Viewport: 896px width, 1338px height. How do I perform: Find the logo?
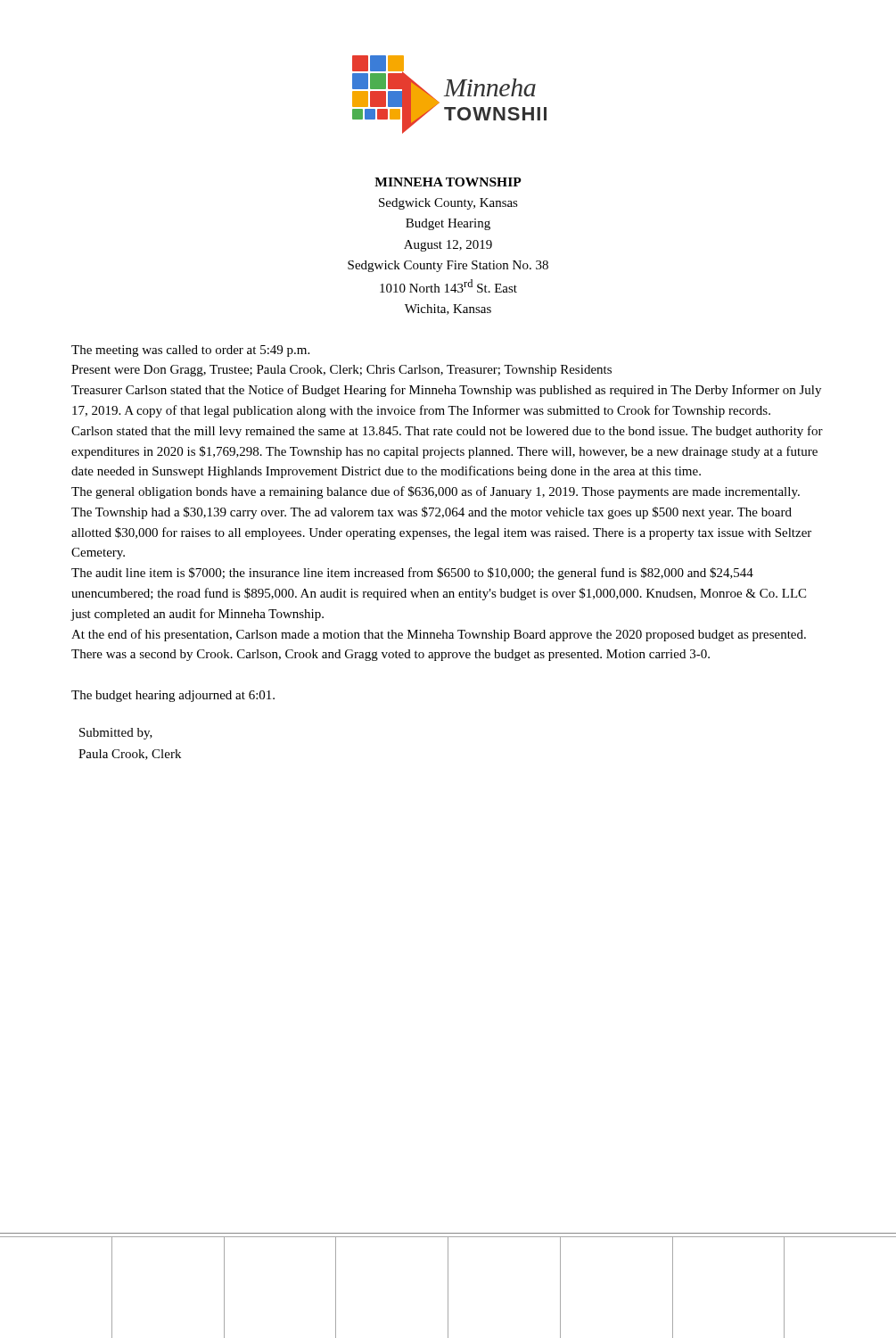pyautogui.click(x=448, y=104)
